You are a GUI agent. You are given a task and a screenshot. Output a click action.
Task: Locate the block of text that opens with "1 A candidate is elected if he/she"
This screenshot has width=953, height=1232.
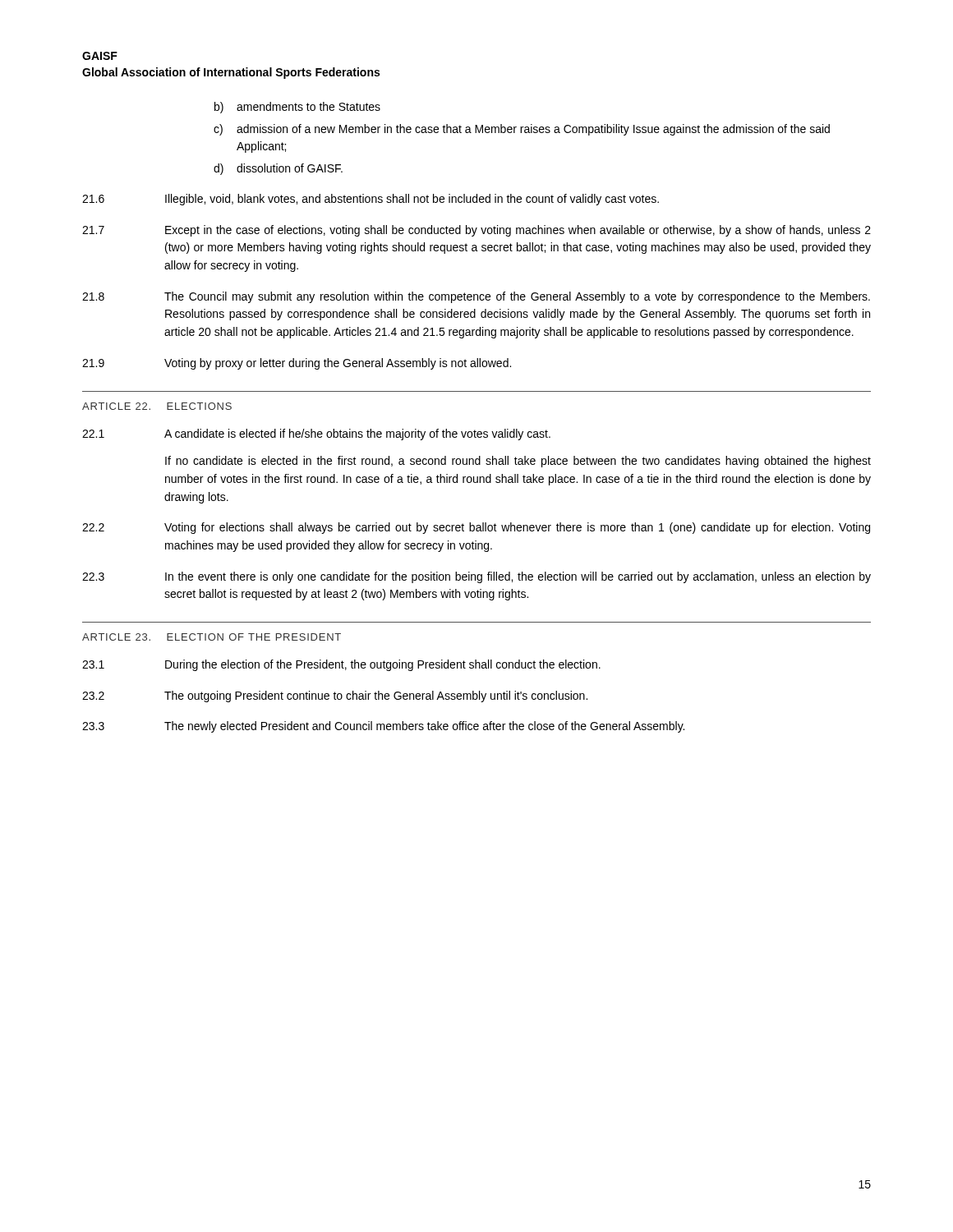(476, 466)
